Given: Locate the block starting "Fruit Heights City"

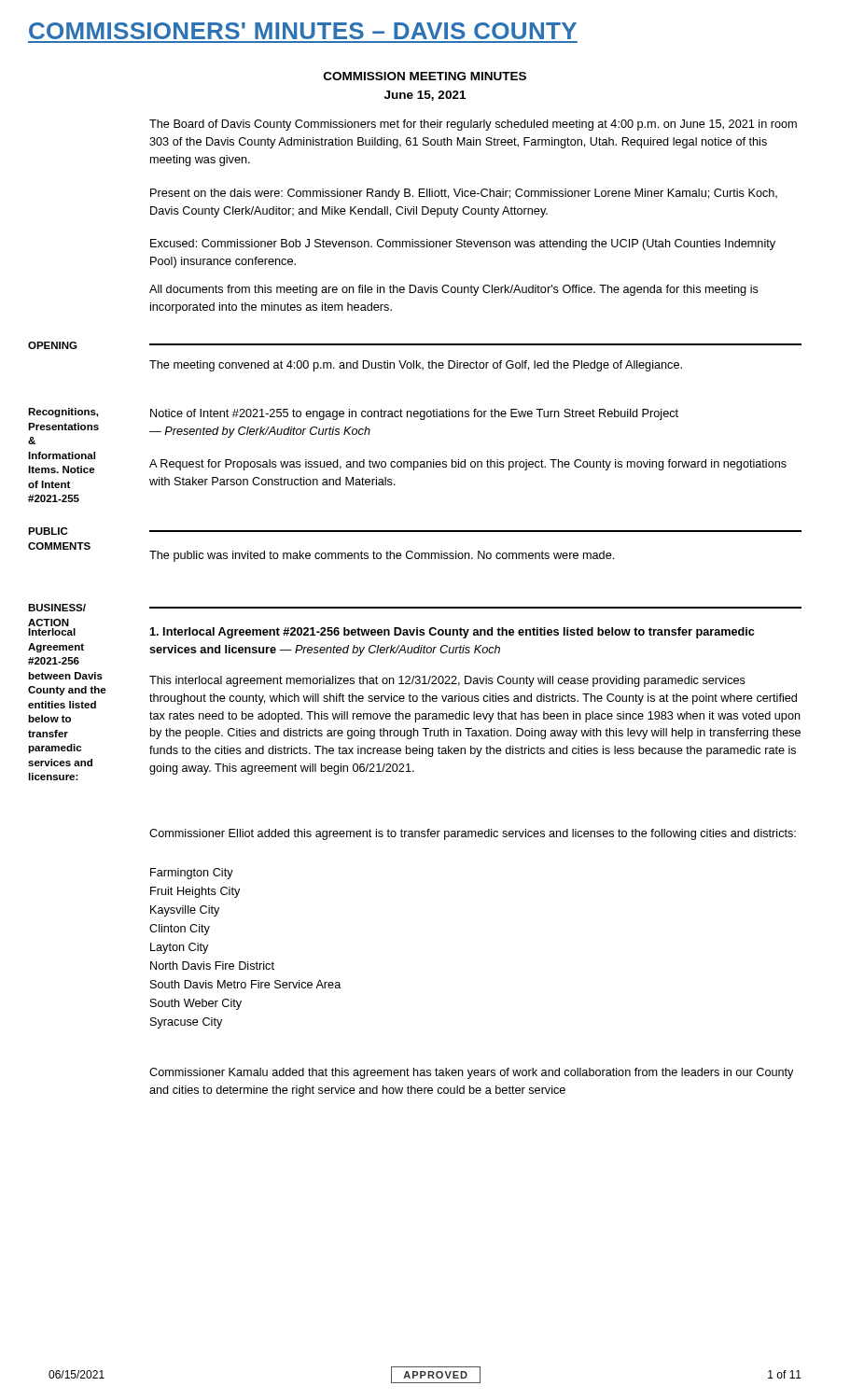Looking at the screenshot, I should coord(195,891).
